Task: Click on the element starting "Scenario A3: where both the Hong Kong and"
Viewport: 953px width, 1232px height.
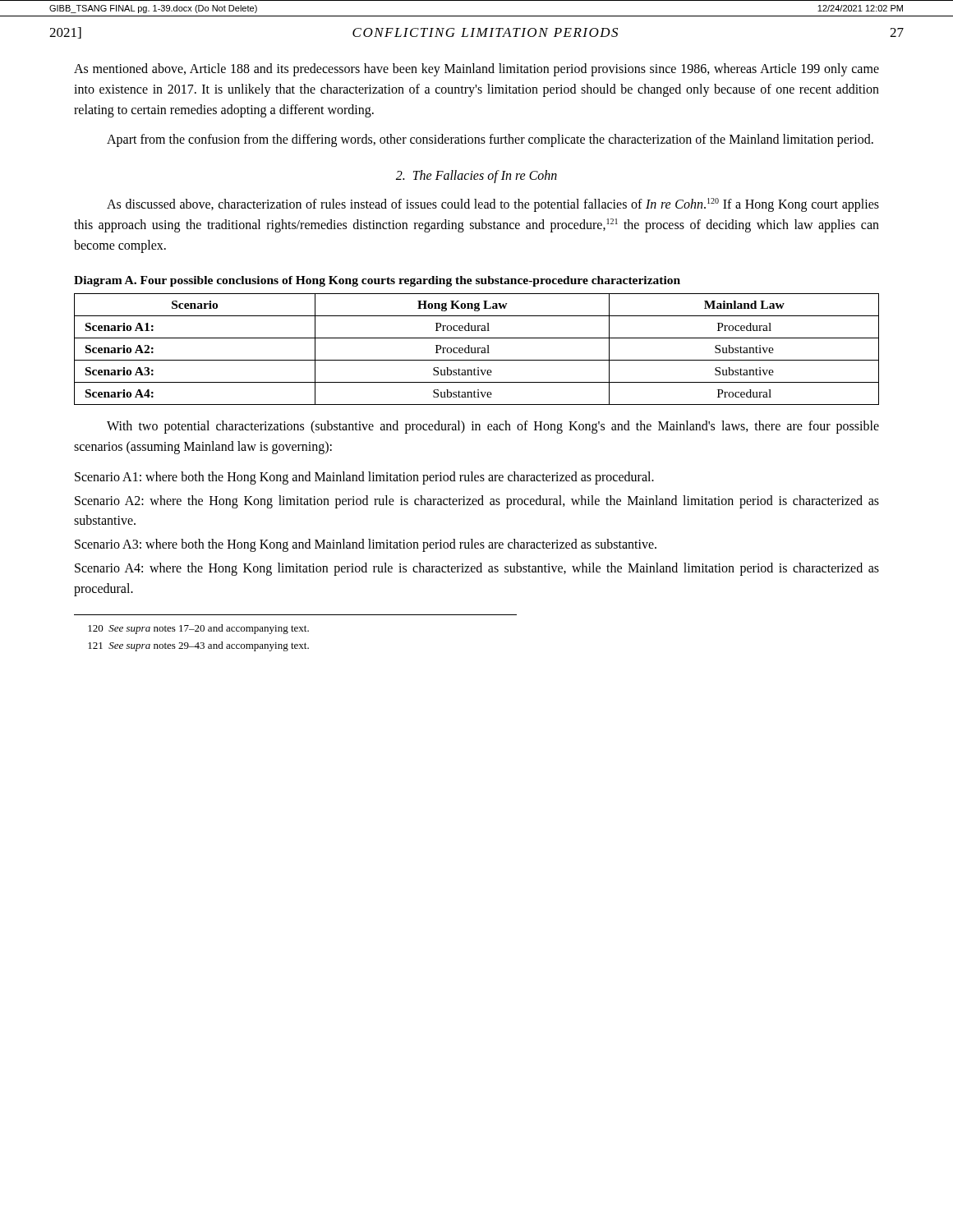Action: point(366,544)
